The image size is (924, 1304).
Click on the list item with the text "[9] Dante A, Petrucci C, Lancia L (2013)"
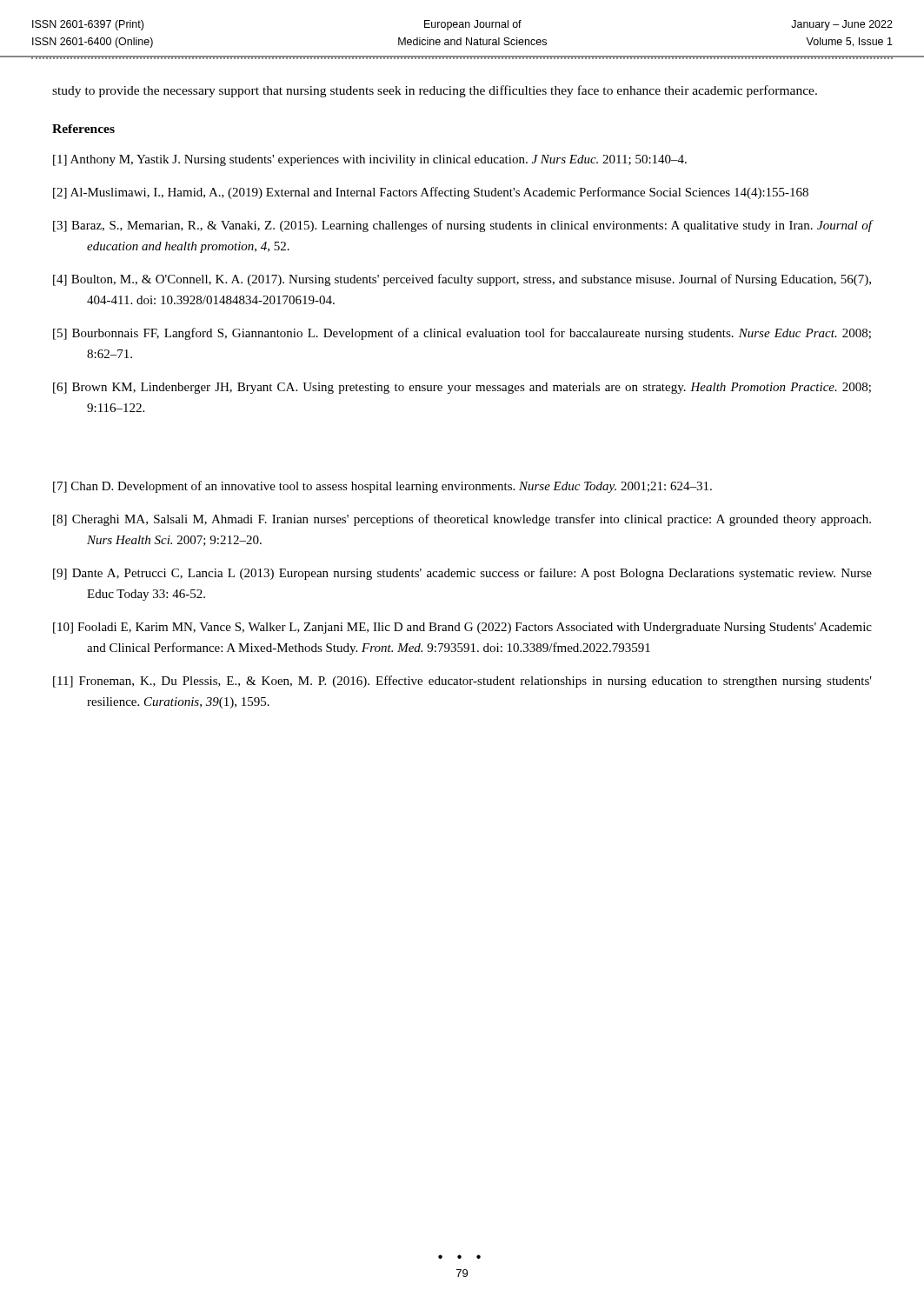(462, 583)
